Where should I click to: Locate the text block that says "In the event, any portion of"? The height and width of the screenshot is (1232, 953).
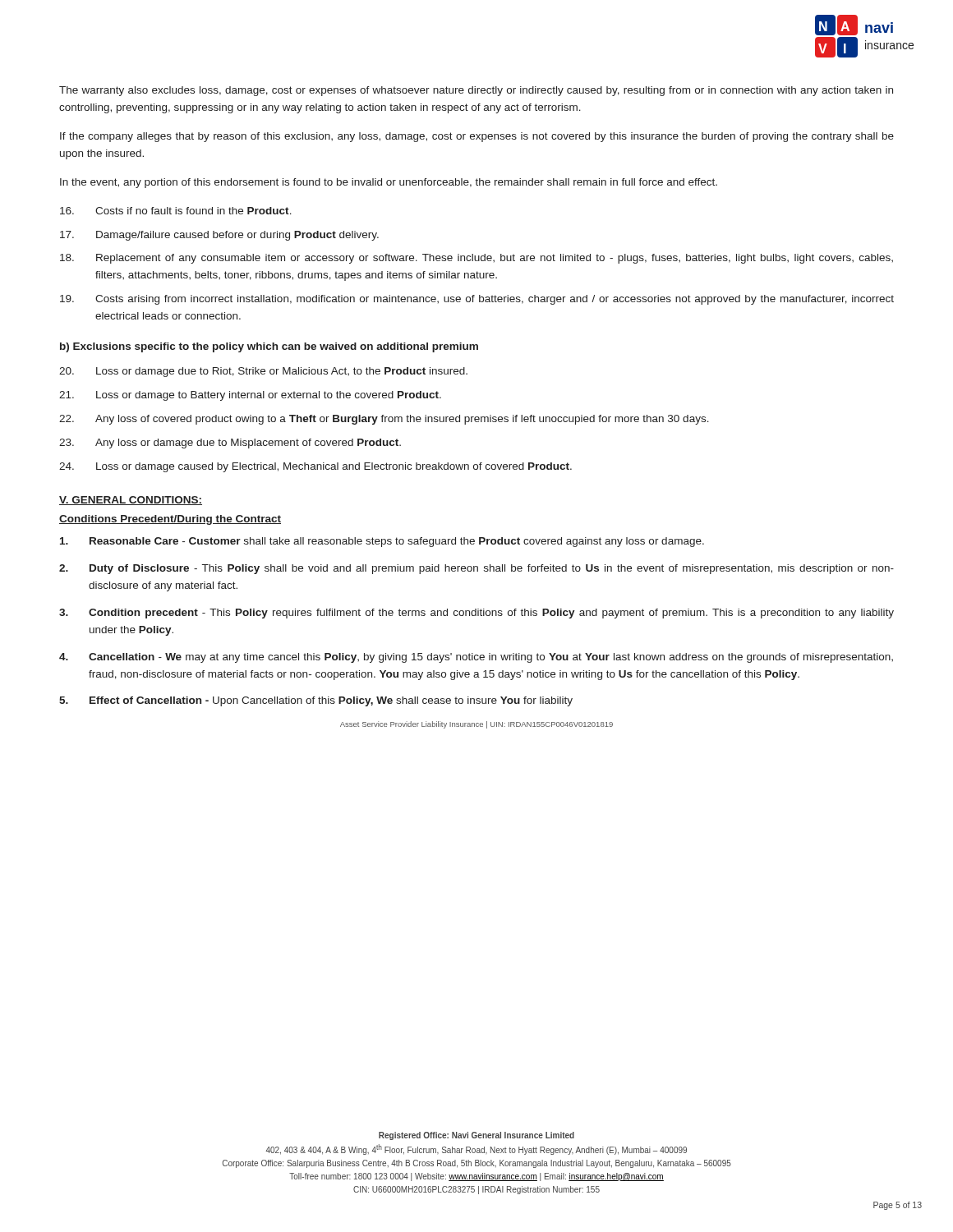[389, 182]
